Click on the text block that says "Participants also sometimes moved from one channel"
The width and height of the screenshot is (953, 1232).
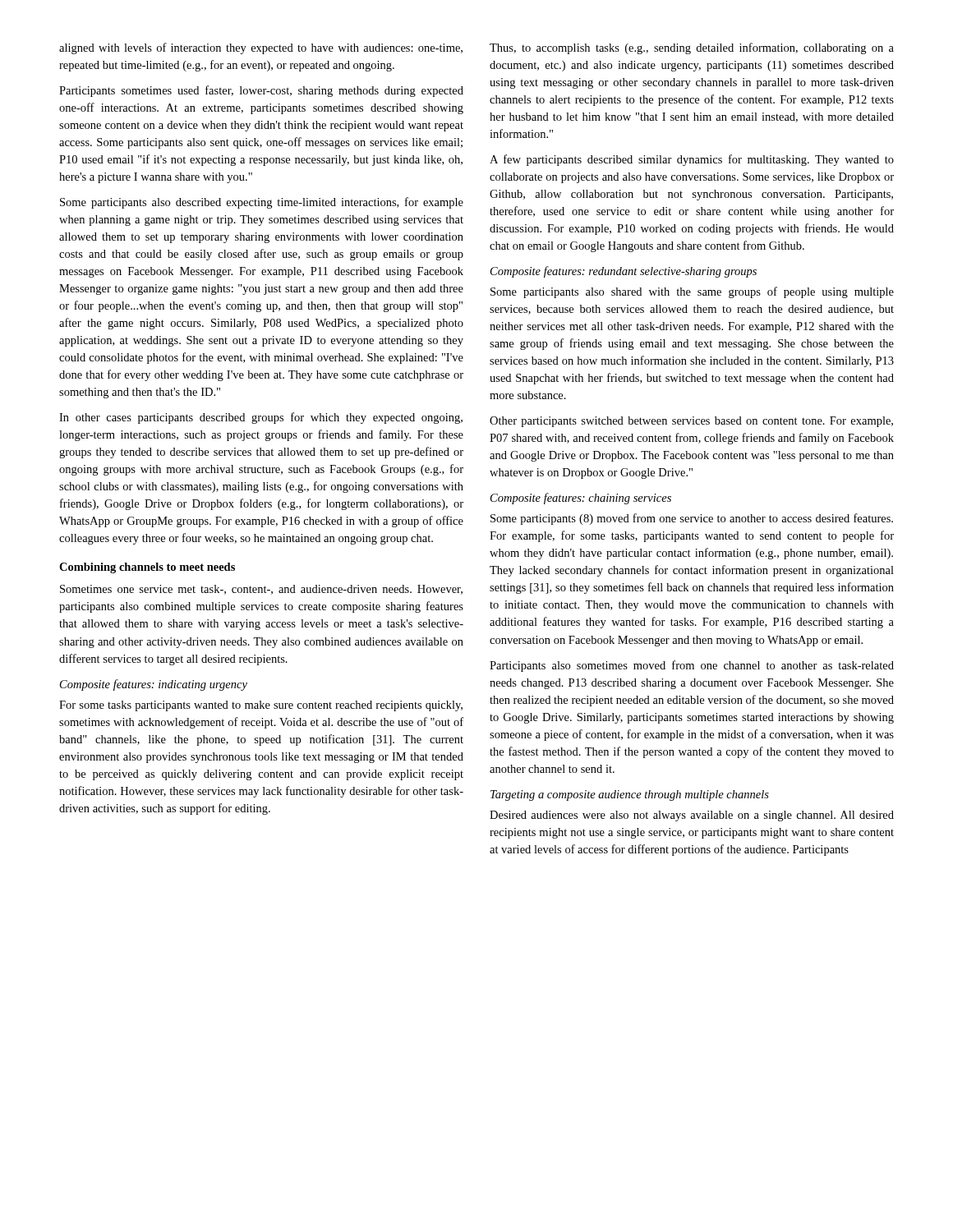(x=692, y=717)
